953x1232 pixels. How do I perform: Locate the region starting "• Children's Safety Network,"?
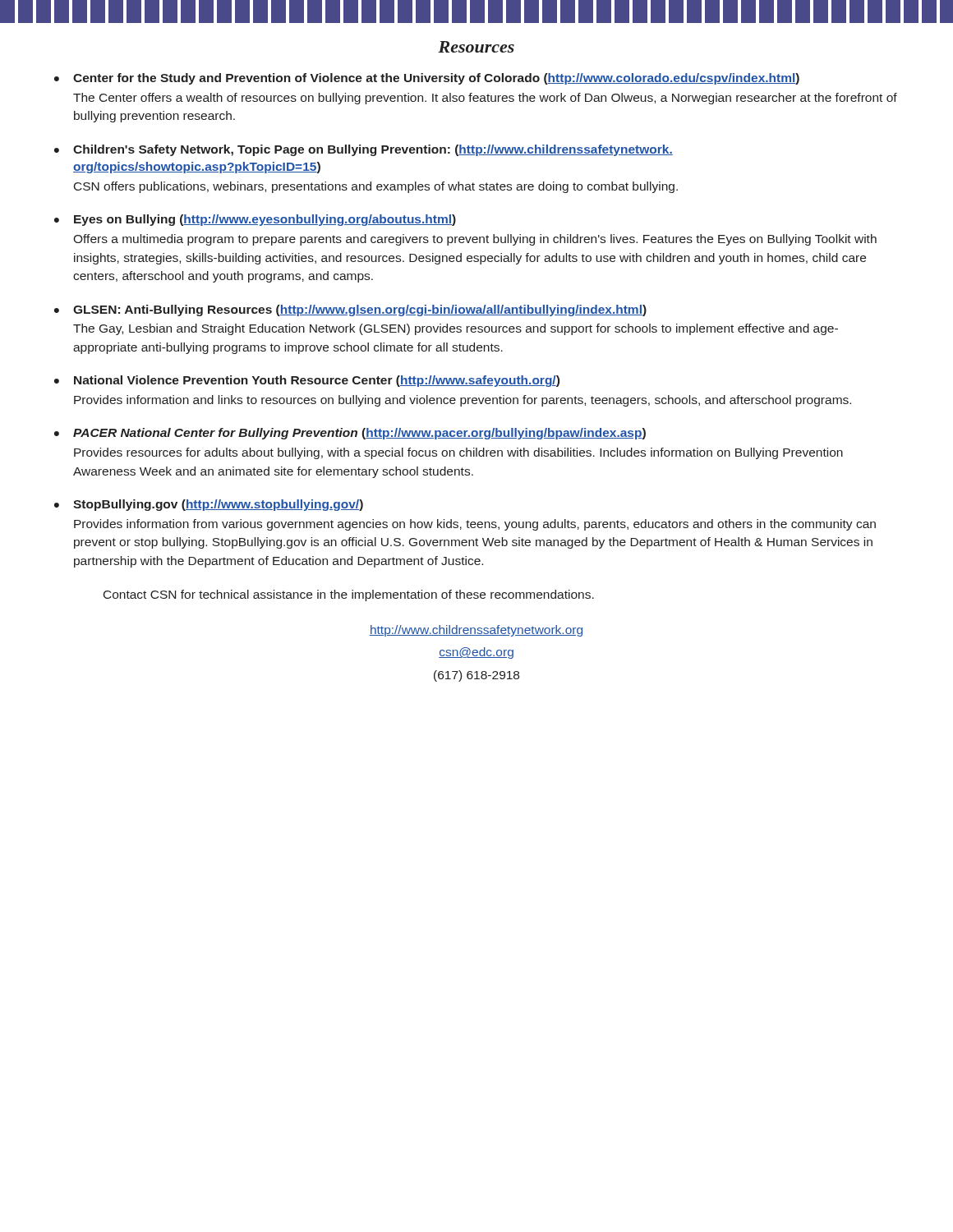pyautogui.click(x=364, y=150)
